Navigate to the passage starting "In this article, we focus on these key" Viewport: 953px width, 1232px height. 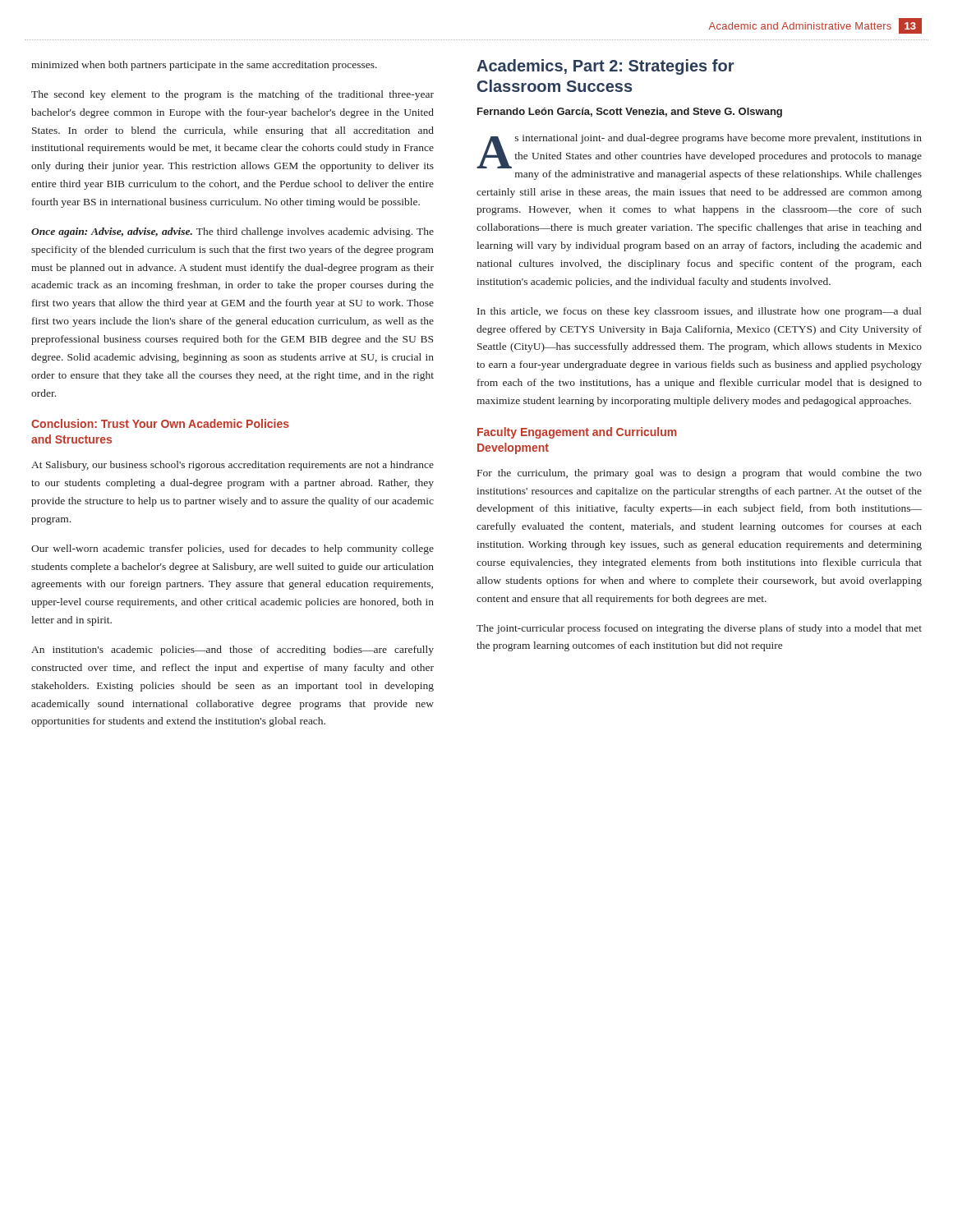click(699, 356)
